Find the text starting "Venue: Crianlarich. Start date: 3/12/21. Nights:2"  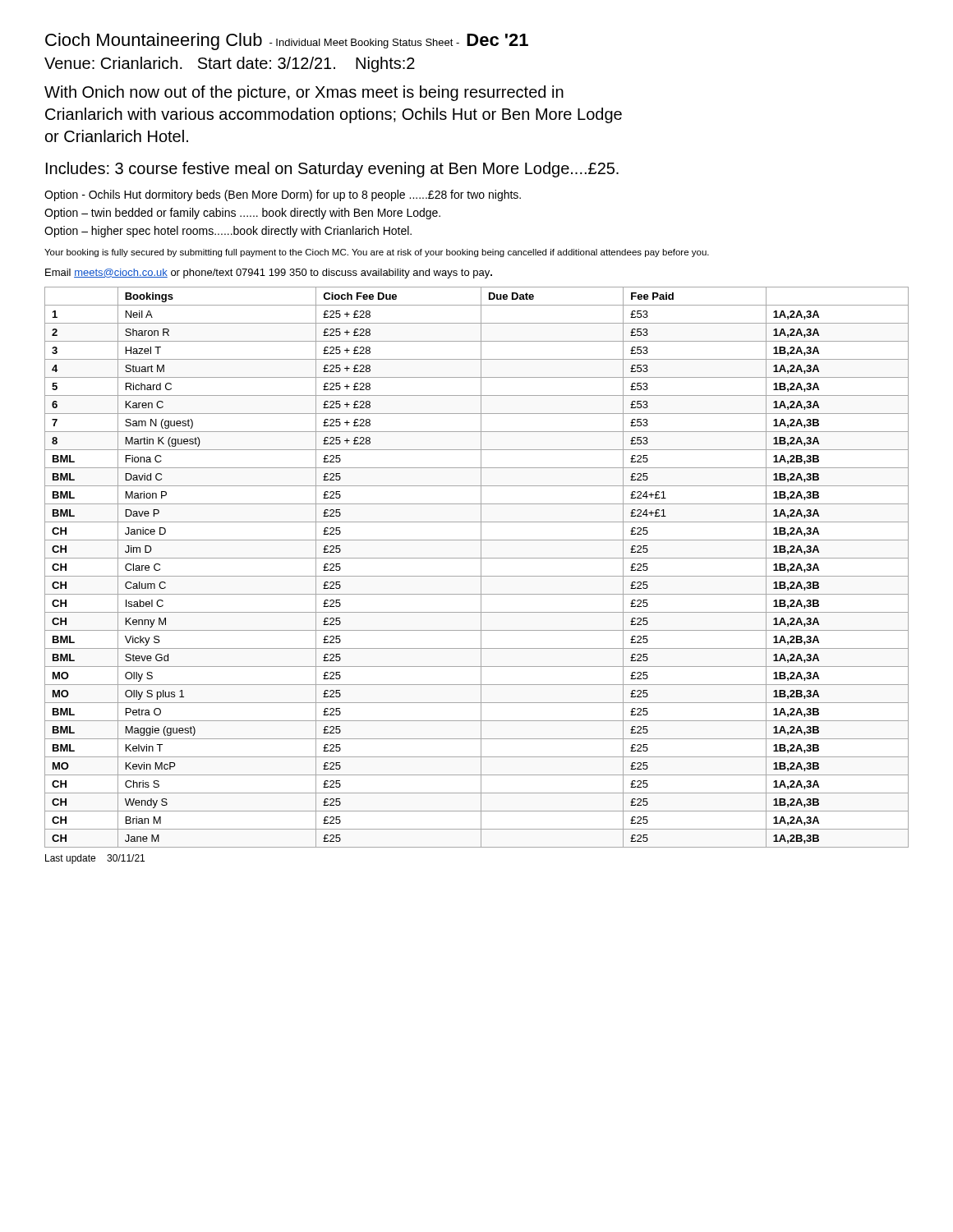[x=230, y=63]
